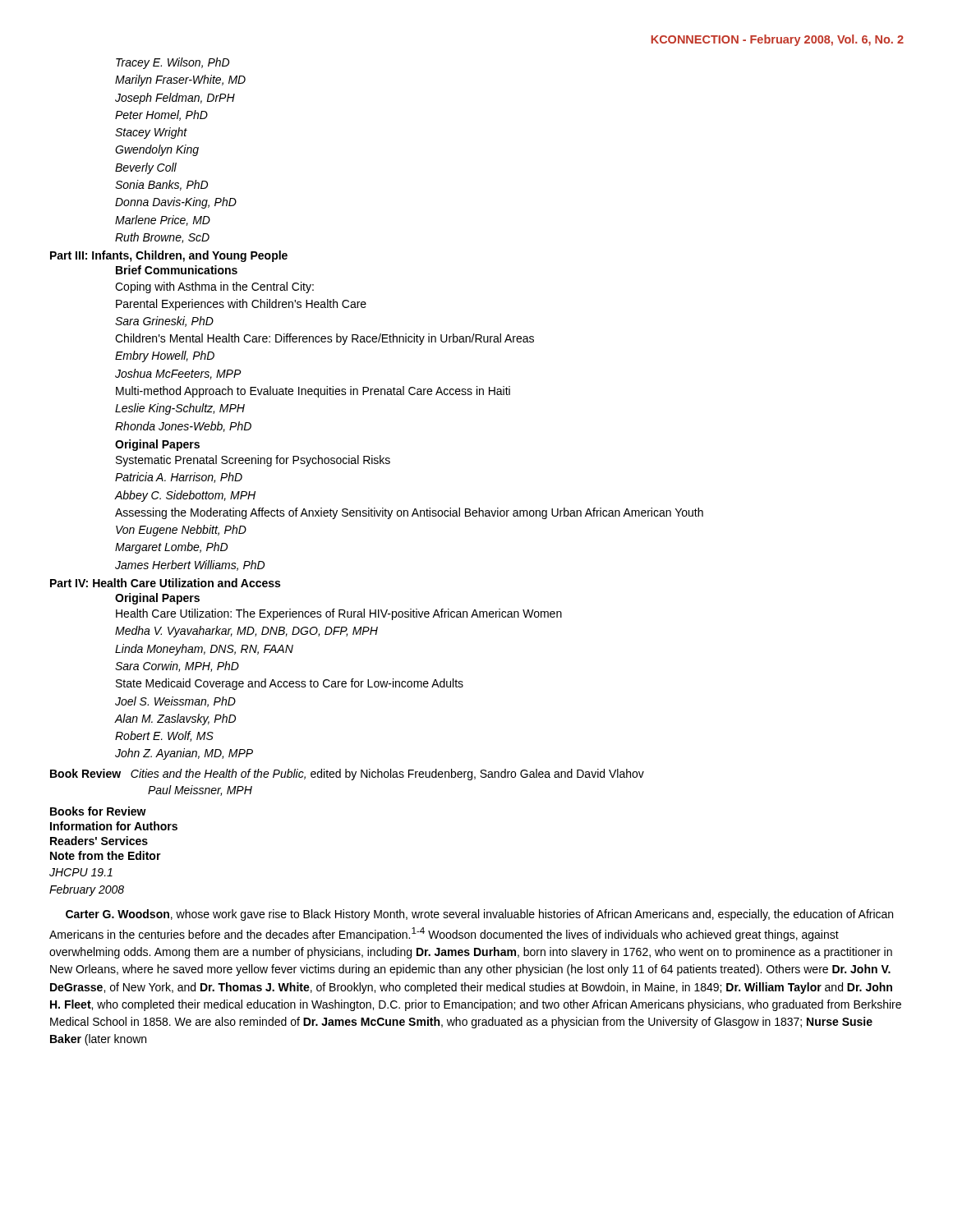The image size is (953, 1232).
Task: Locate the text "JHCPU 19.1February 2008"
Action: (87, 881)
